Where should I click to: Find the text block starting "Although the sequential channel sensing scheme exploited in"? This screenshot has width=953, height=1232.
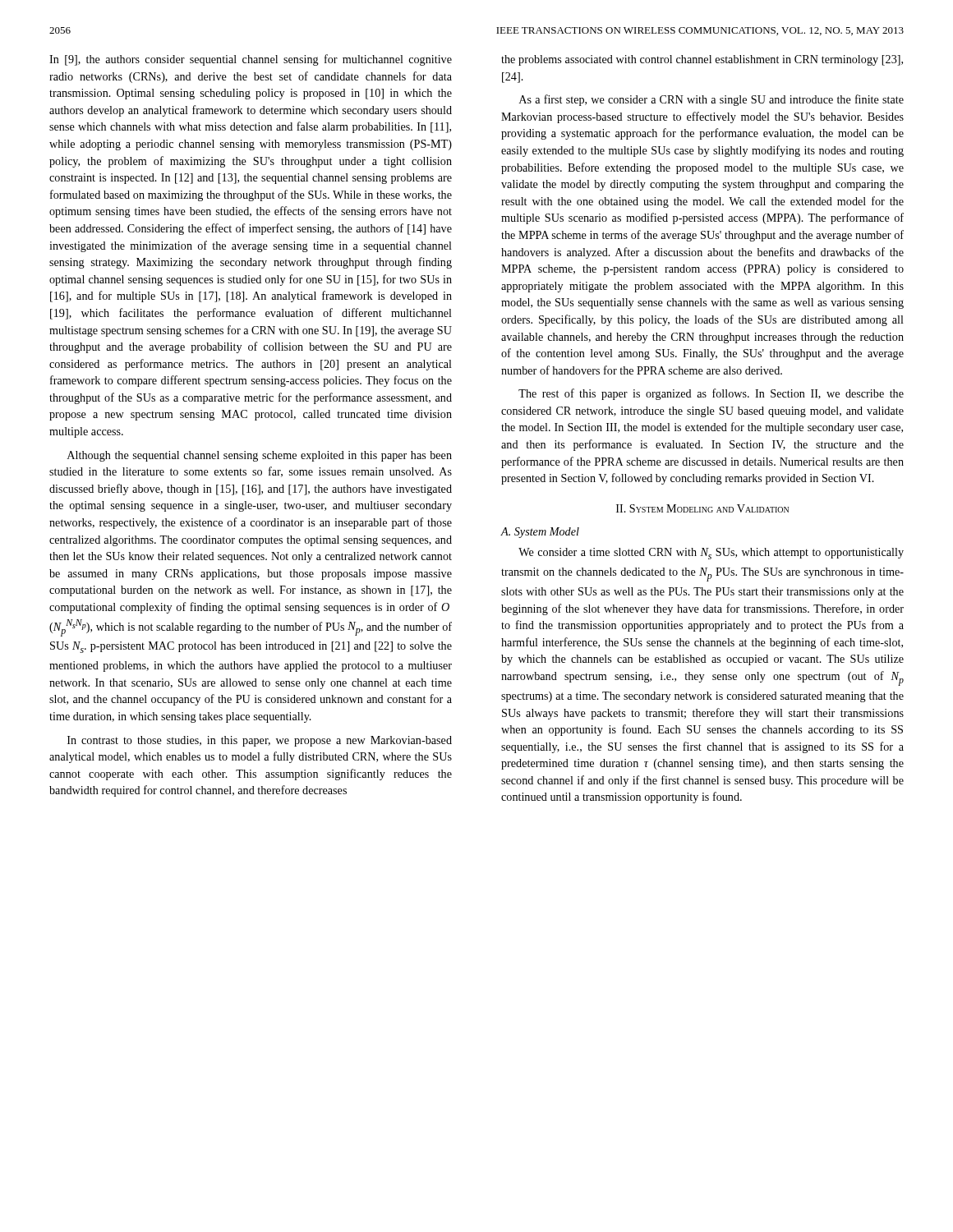point(251,586)
